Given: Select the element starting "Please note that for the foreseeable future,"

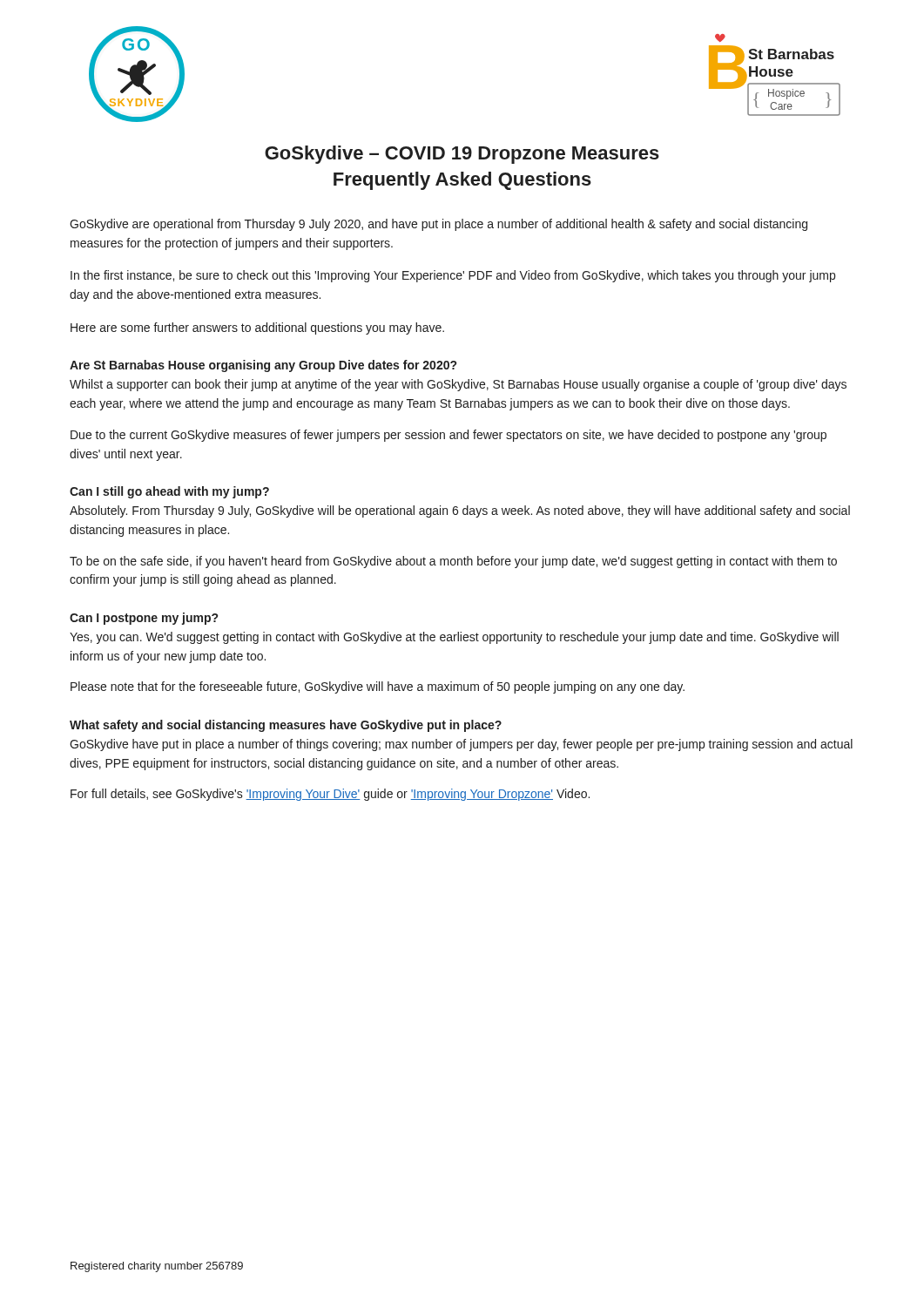Looking at the screenshot, I should [378, 687].
